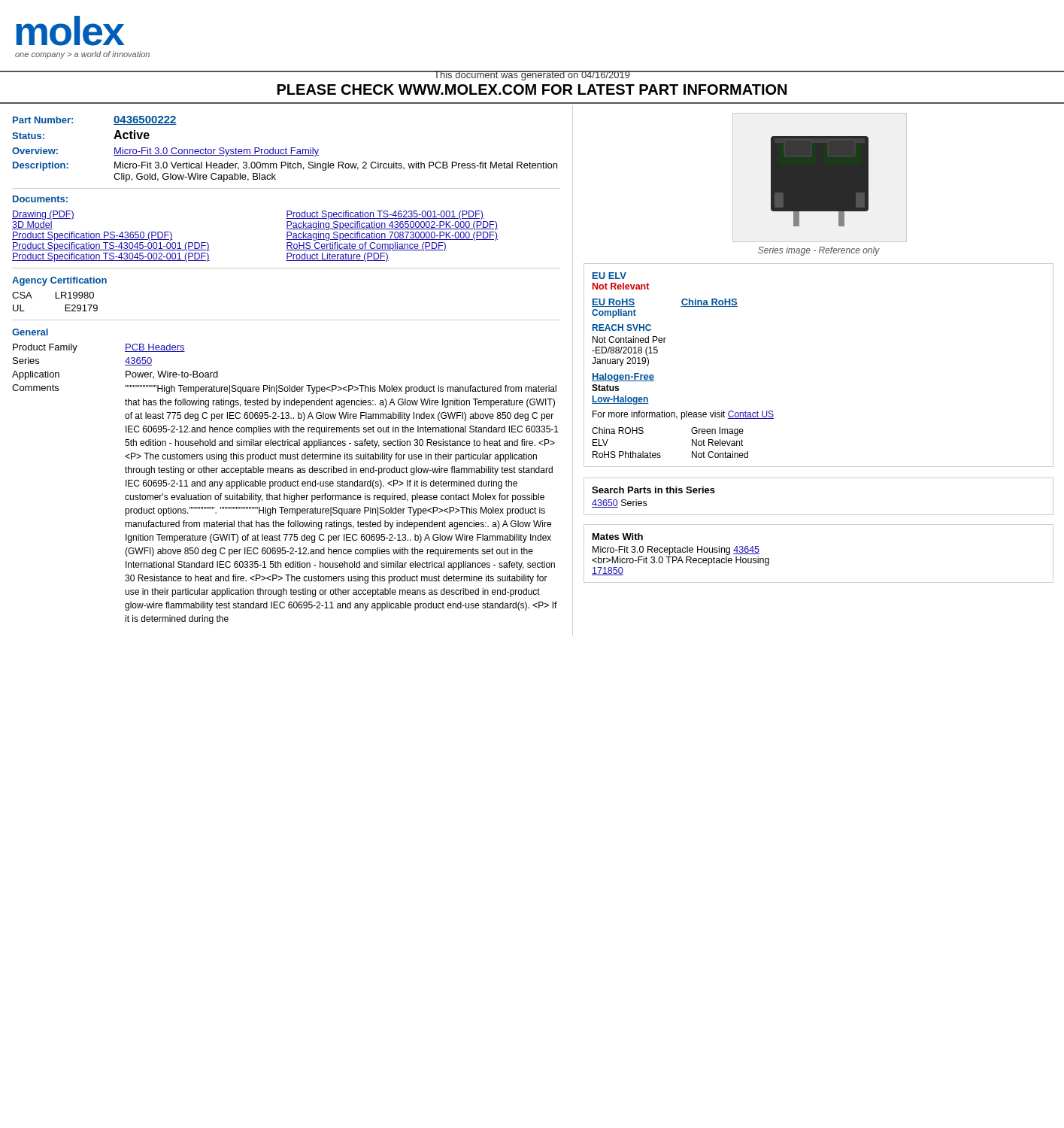Point to the region starting "RoHS Certificate of Compliance"
This screenshot has height=1128, width=1064.
point(366,246)
